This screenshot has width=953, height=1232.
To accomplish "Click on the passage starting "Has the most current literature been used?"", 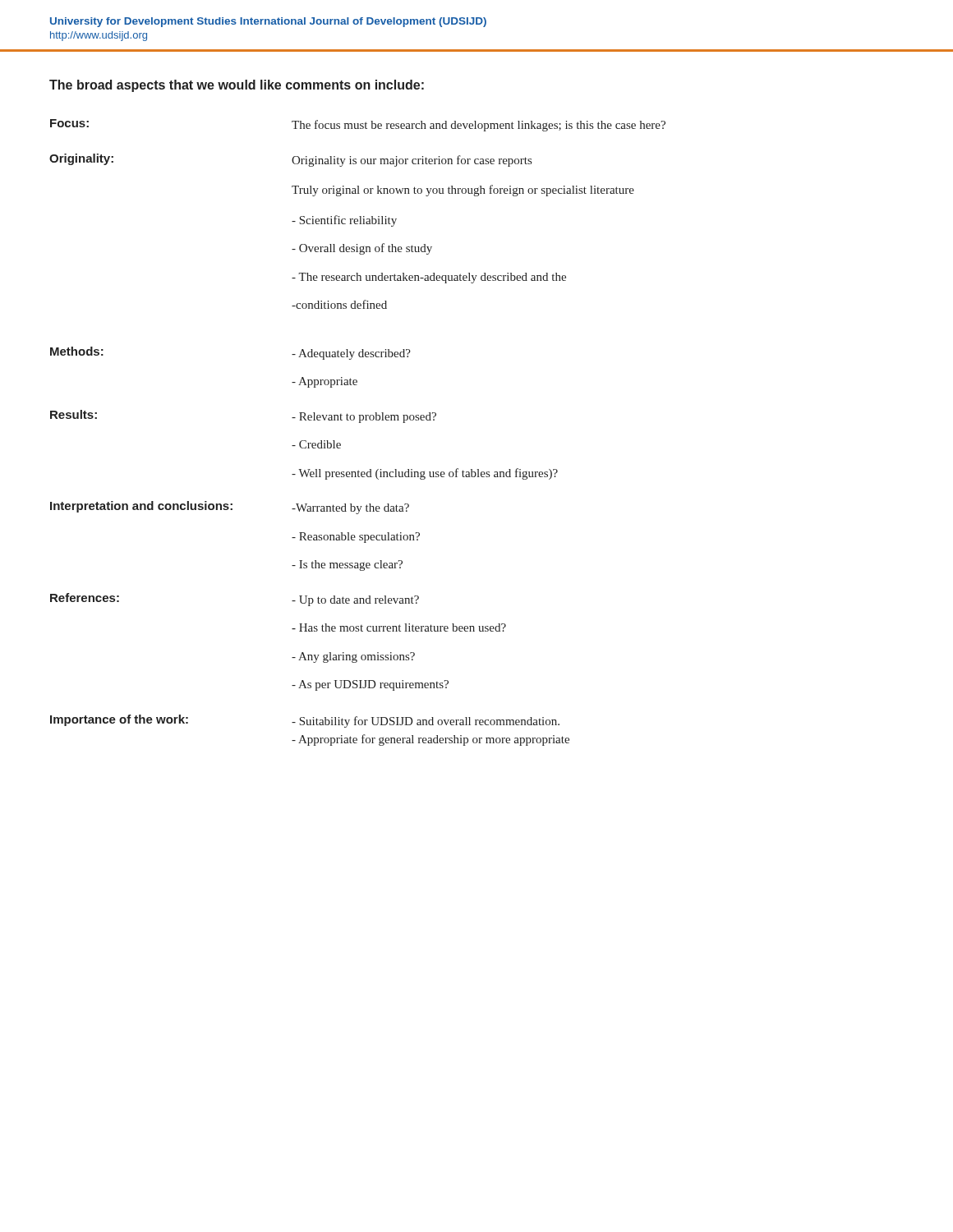I will coord(476,628).
